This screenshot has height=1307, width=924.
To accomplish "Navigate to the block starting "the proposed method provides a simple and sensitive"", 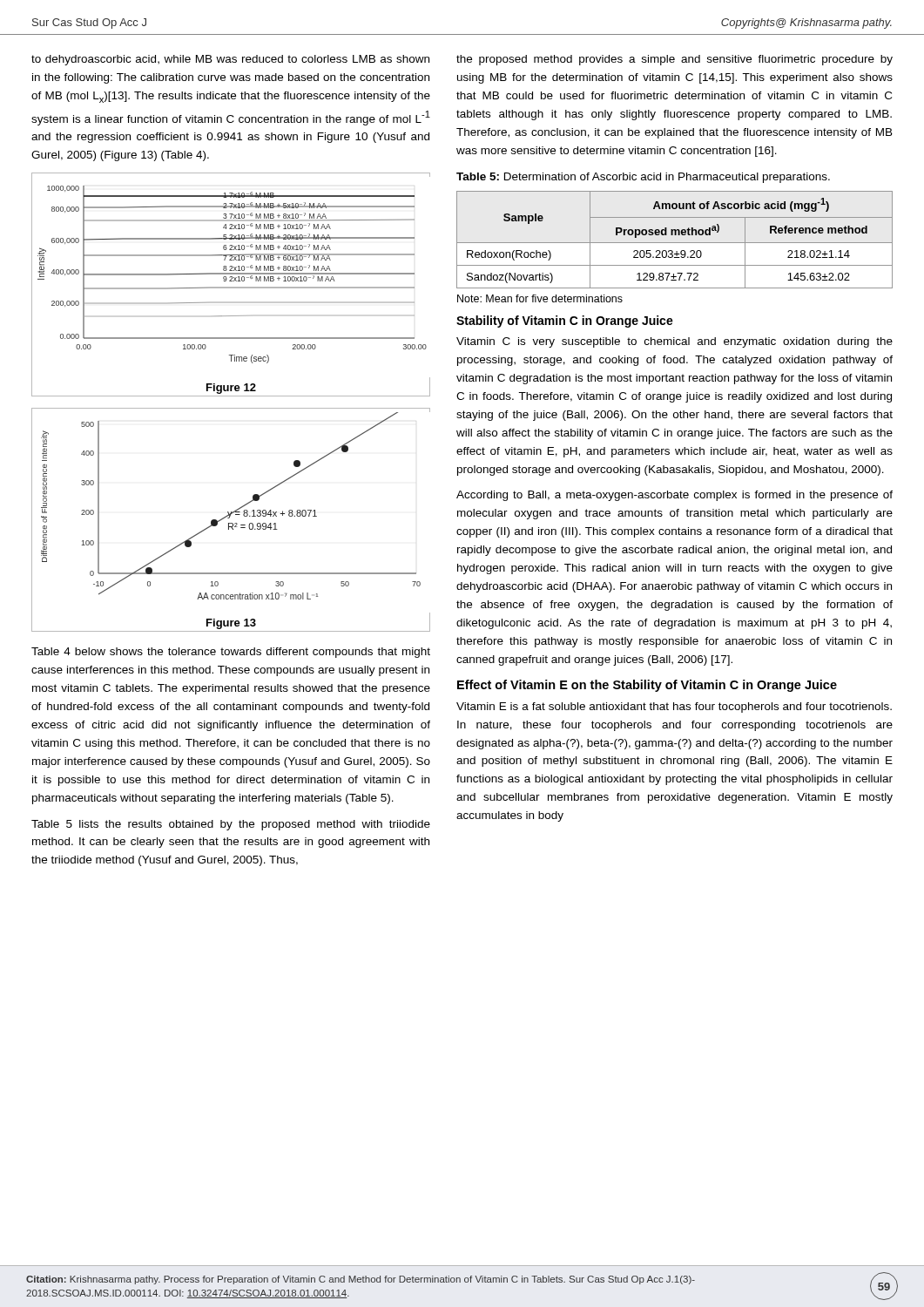I will tap(675, 105).
